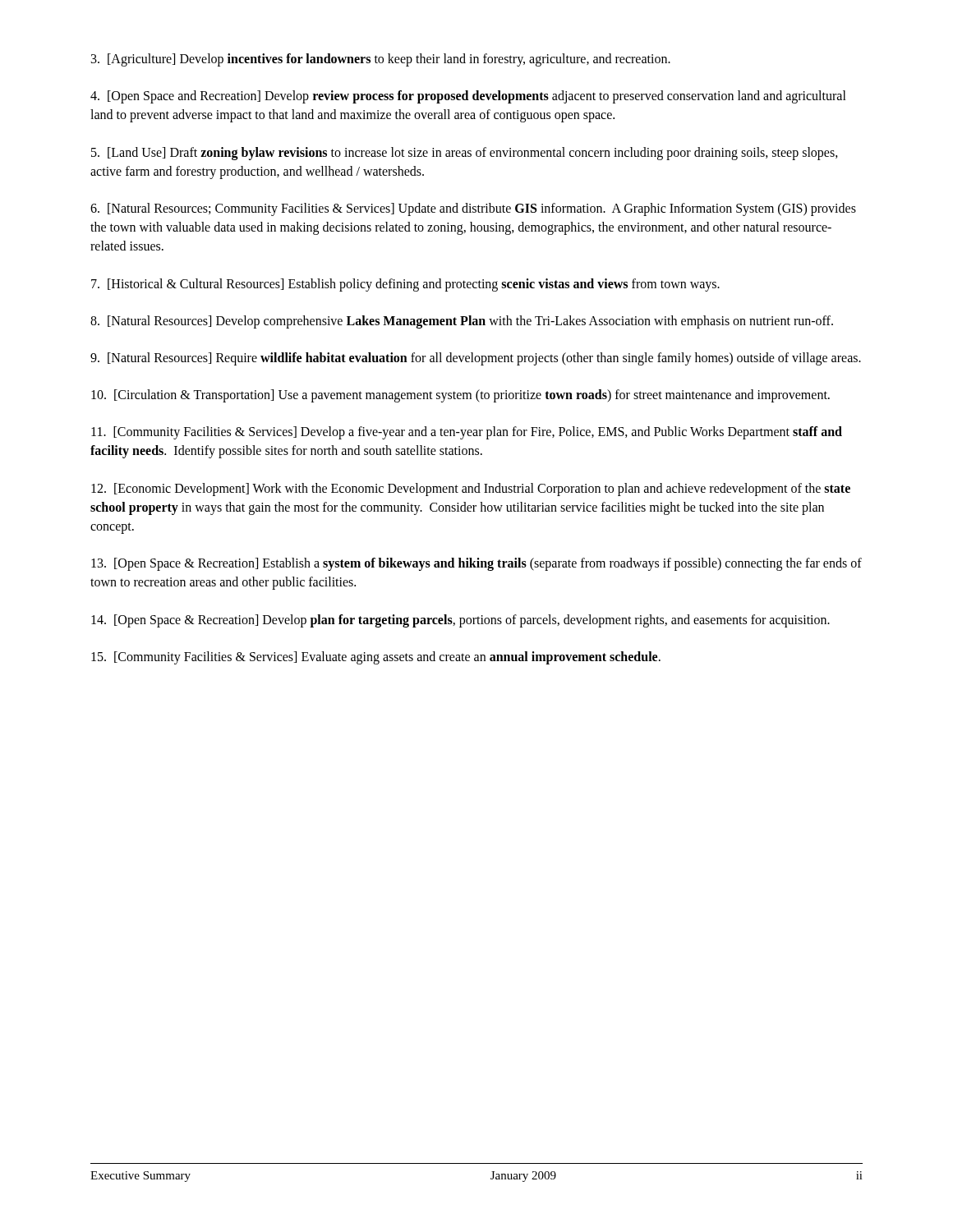Select the list item containing "3. [Agriculture] Develop incentives for"
Image resolution: width=953 pixels, height=1232 pixels.
[381, 59]
